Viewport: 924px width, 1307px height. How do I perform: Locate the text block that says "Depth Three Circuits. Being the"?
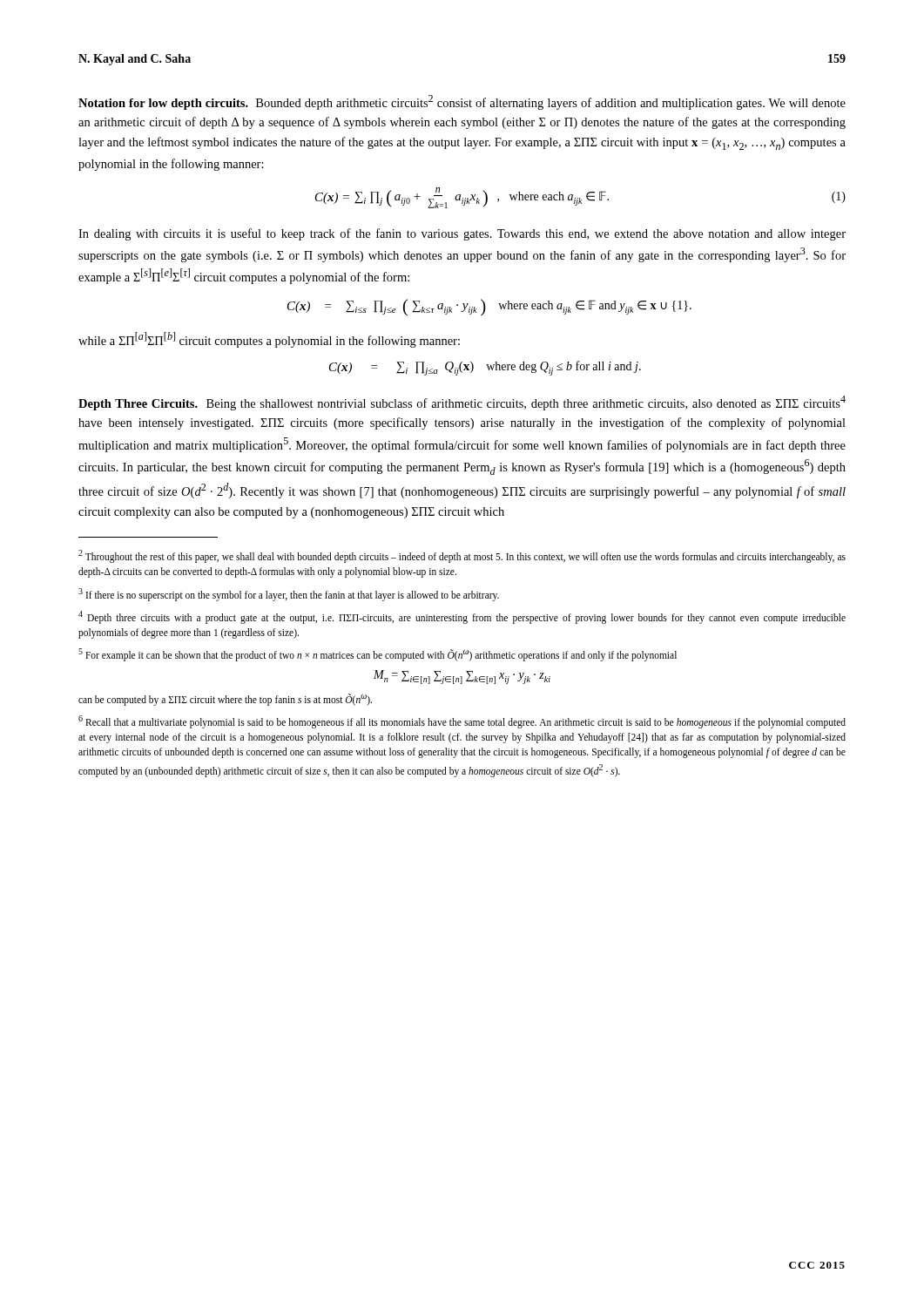[x=462, y=456]
